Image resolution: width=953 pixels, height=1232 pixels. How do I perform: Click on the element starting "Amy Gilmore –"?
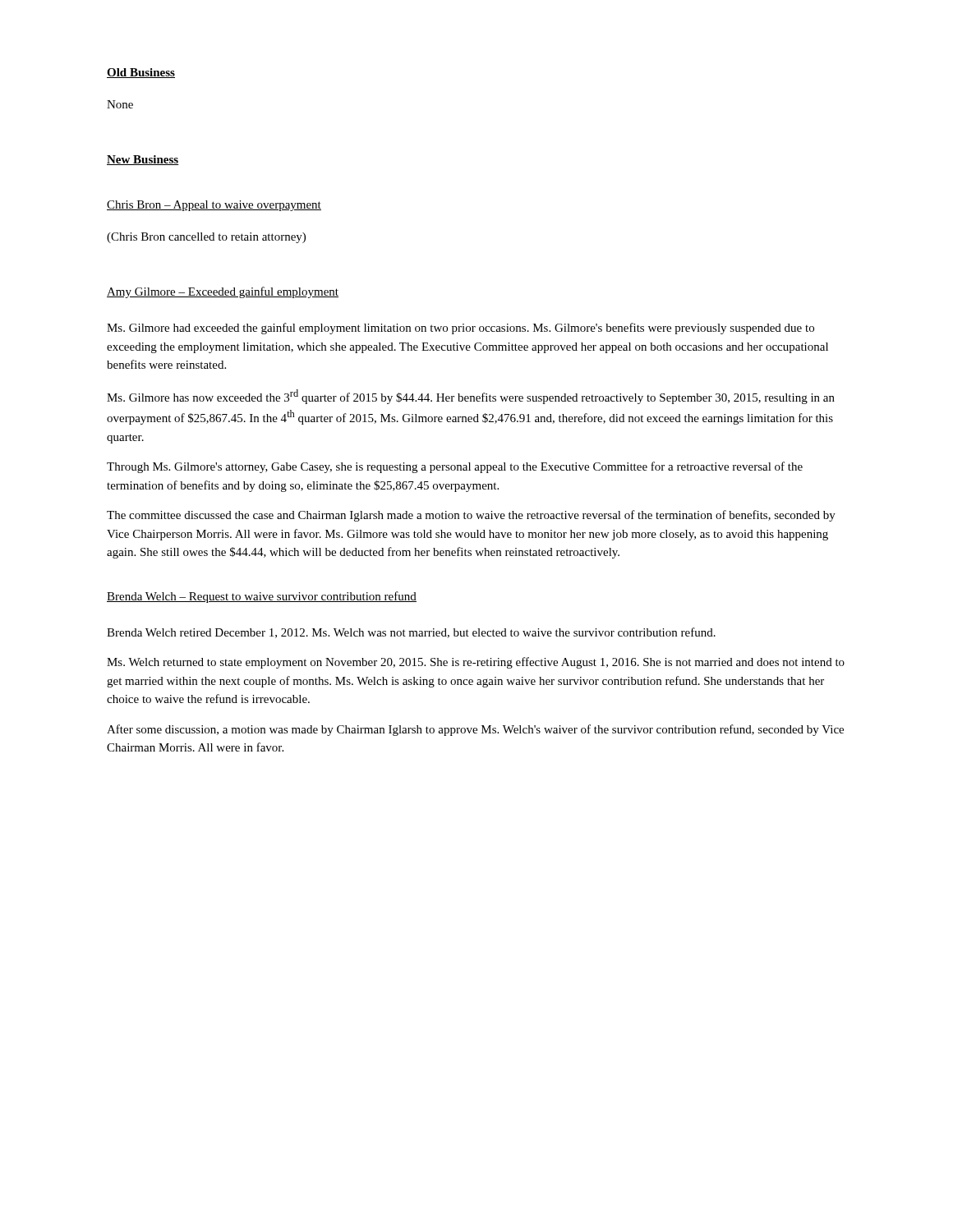223,292
